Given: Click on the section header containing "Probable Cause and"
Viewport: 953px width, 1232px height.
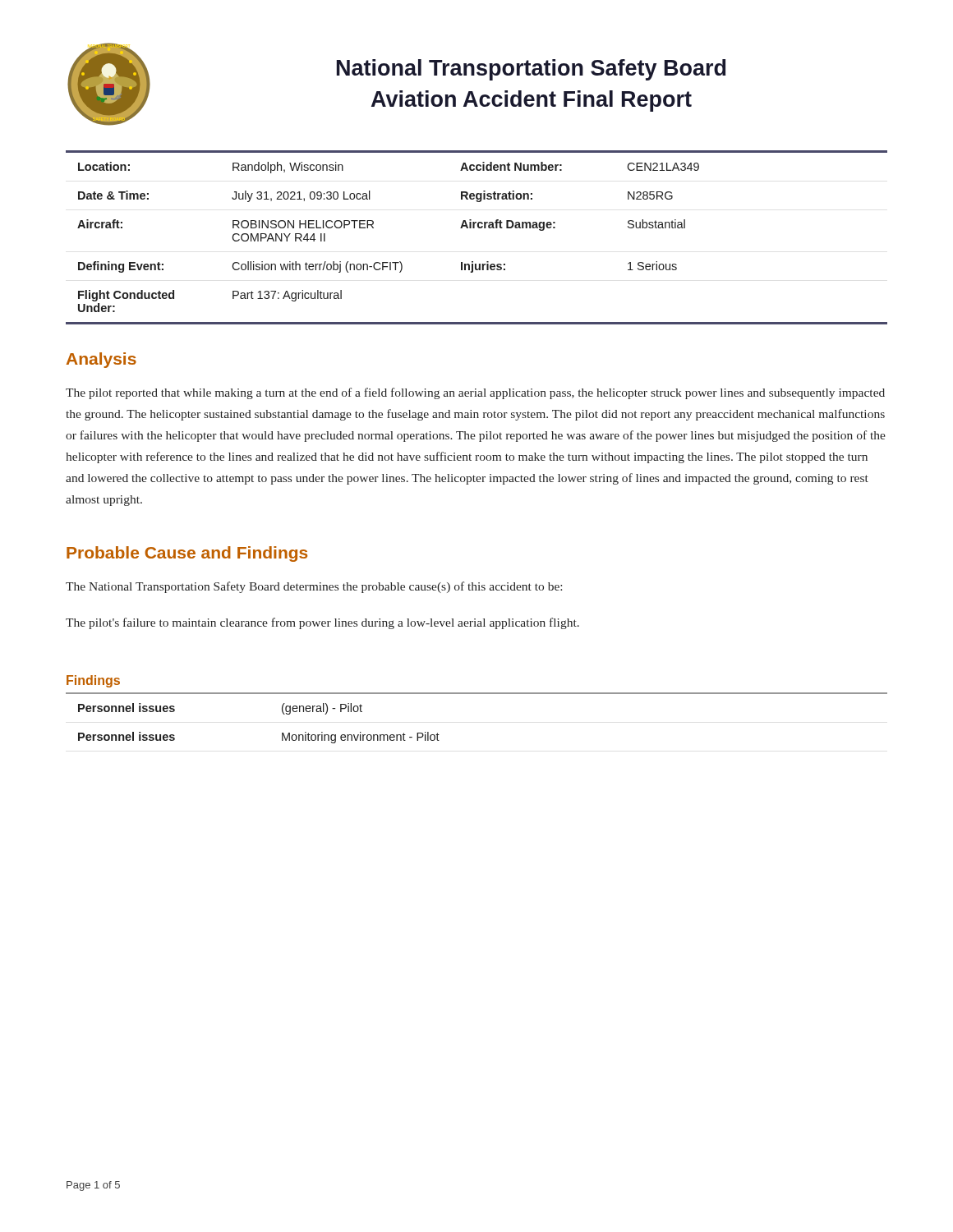Looking at the screenshot, I should 187,552.
